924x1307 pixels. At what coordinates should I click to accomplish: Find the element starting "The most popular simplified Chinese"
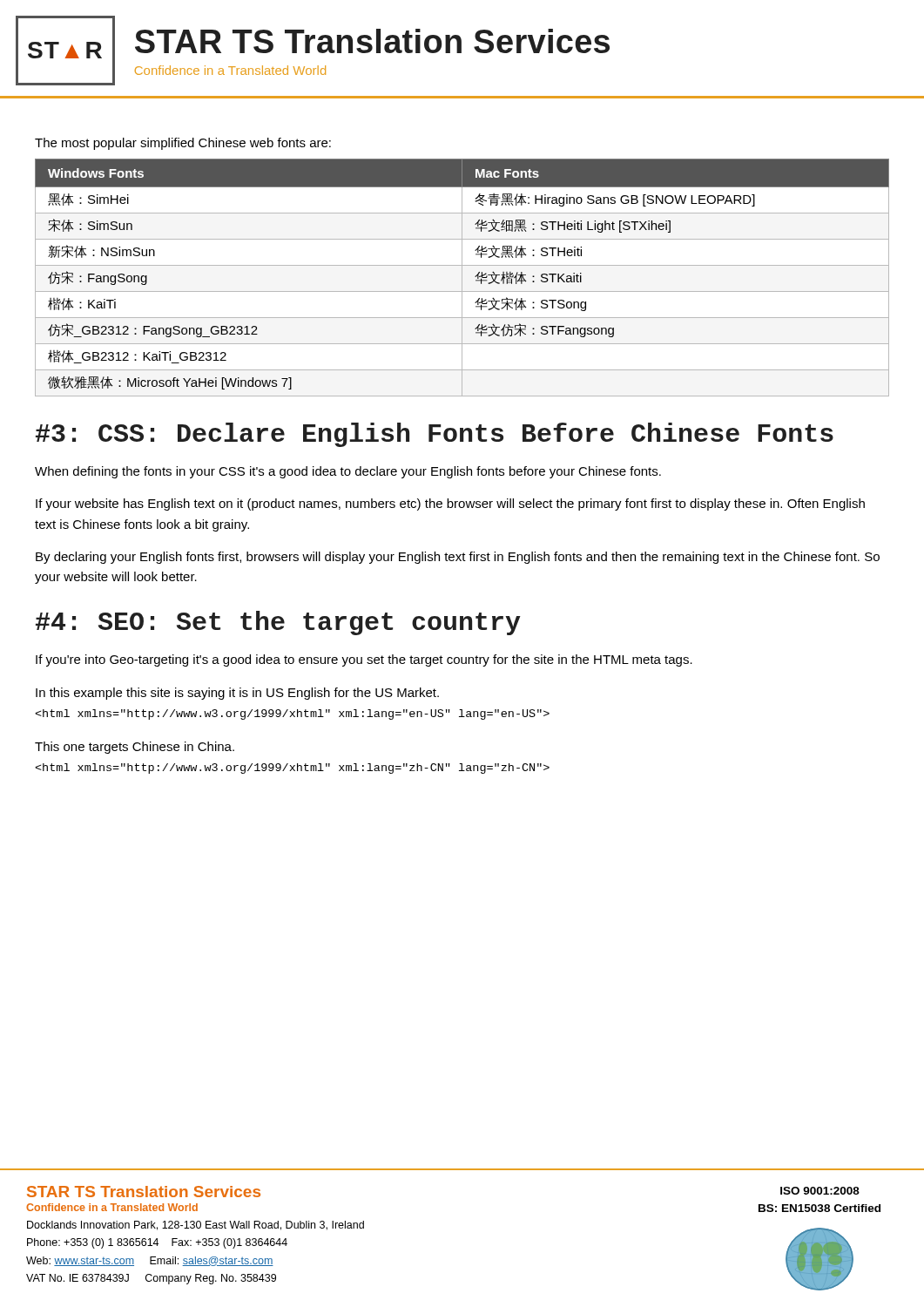point(183,142)
